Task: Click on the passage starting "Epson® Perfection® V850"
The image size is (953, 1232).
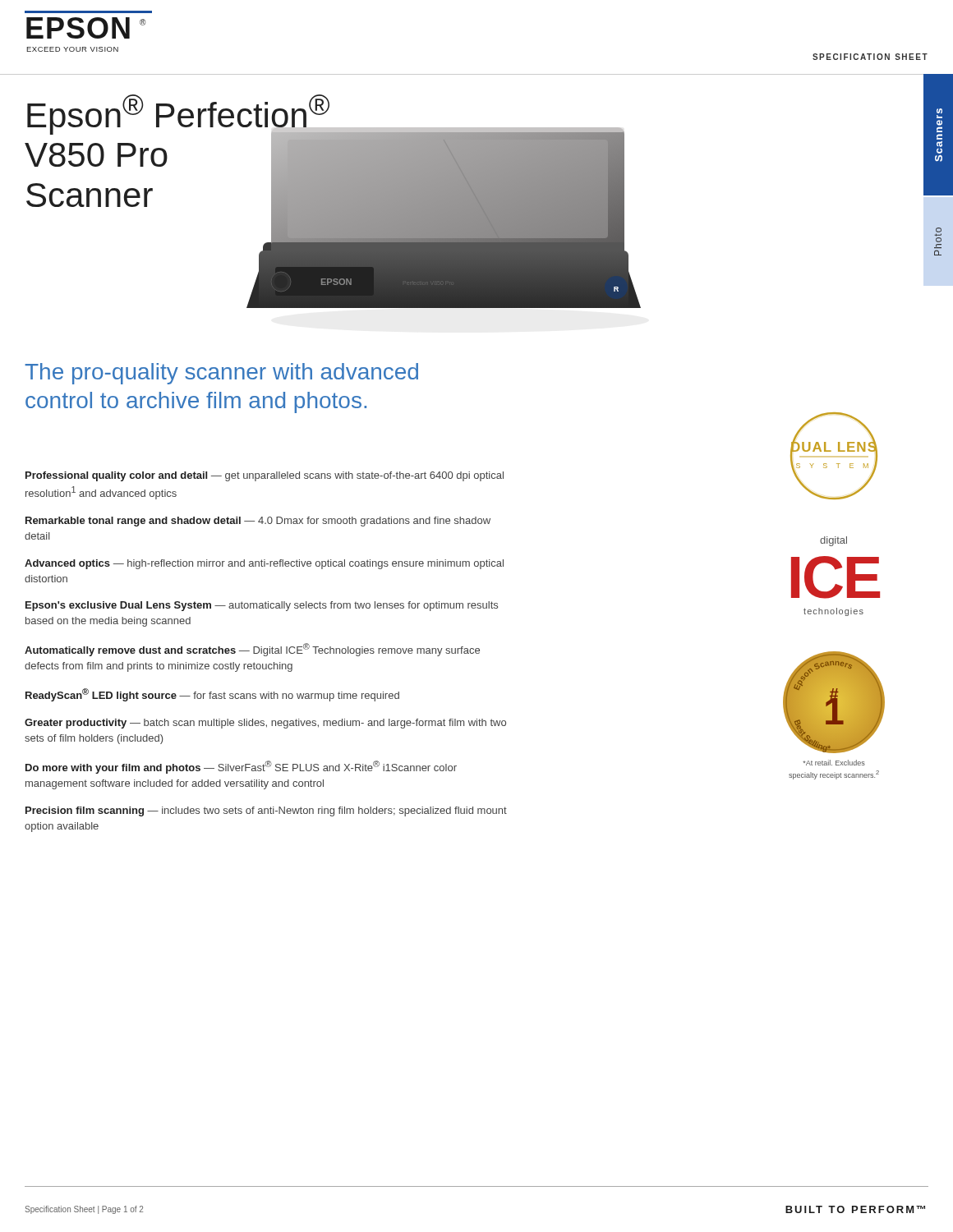Action: point(222,152)
